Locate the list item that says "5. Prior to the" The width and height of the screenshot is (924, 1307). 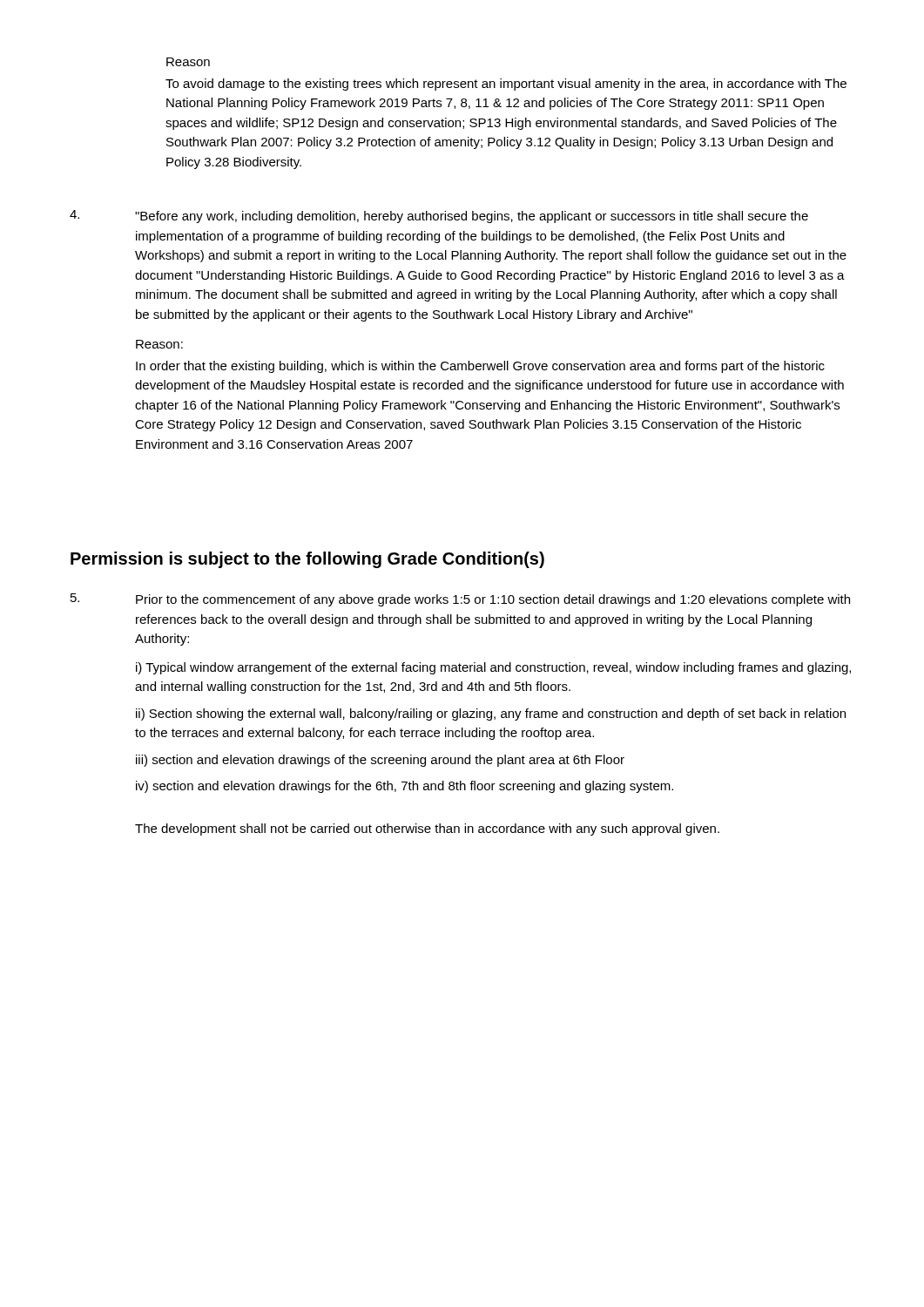tap(462, 718)
